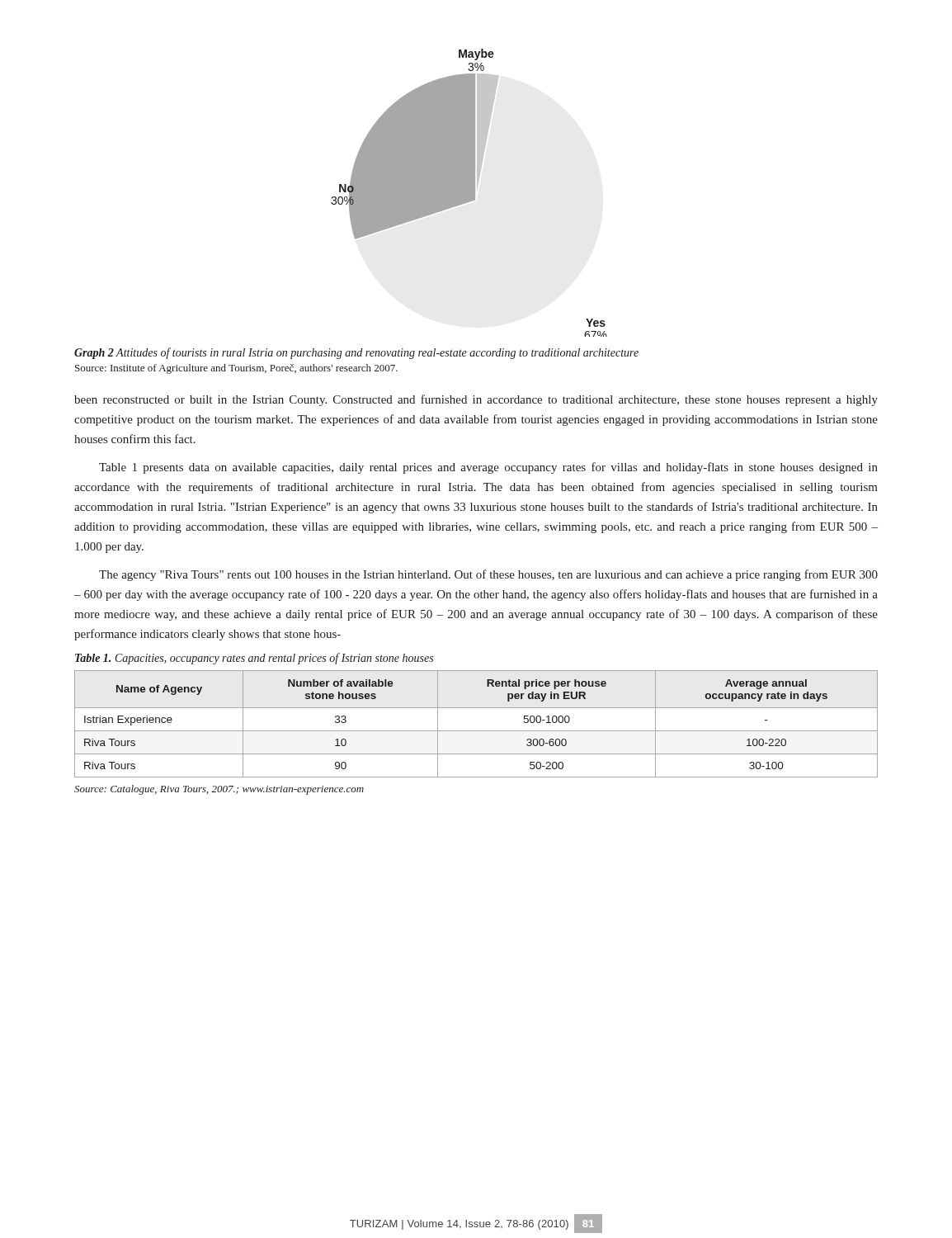
Task: Find the caption on this page that starts "Table 1. Capacities, occupancy rates and rental prices"
Action: coord(254,658)
